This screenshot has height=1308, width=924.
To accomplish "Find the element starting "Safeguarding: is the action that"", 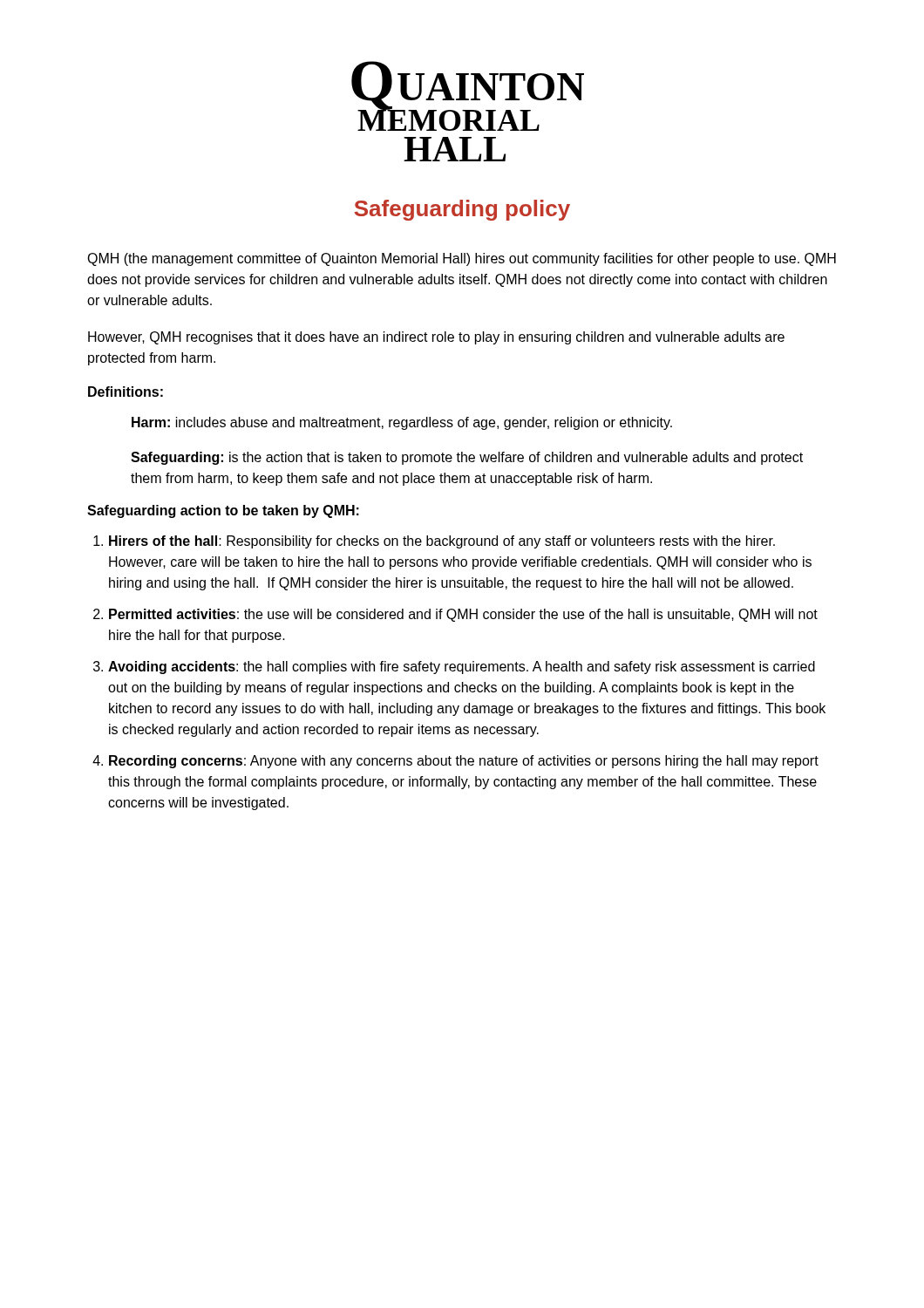I will (484, 468).
